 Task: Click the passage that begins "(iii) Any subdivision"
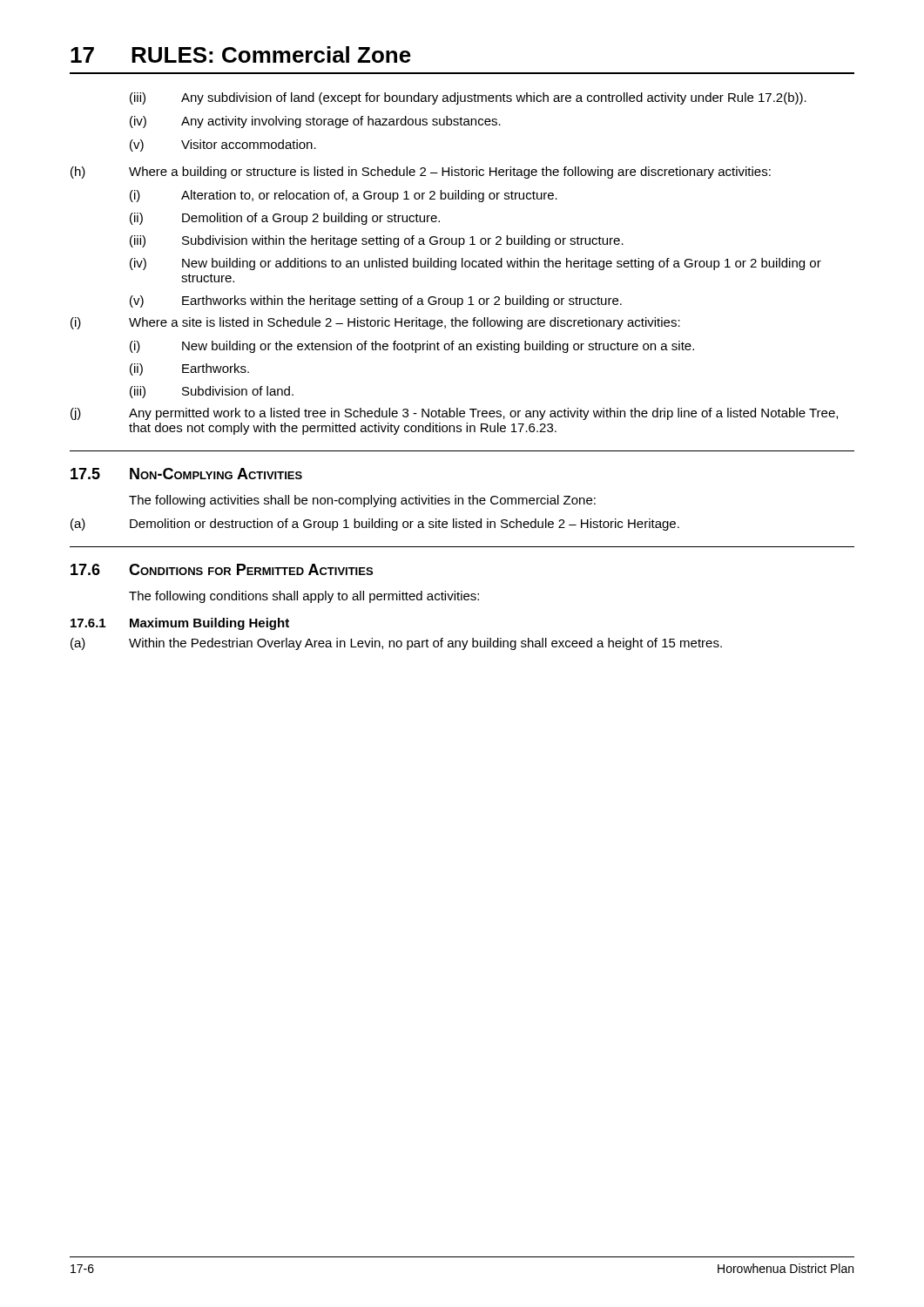coord(492,97)
